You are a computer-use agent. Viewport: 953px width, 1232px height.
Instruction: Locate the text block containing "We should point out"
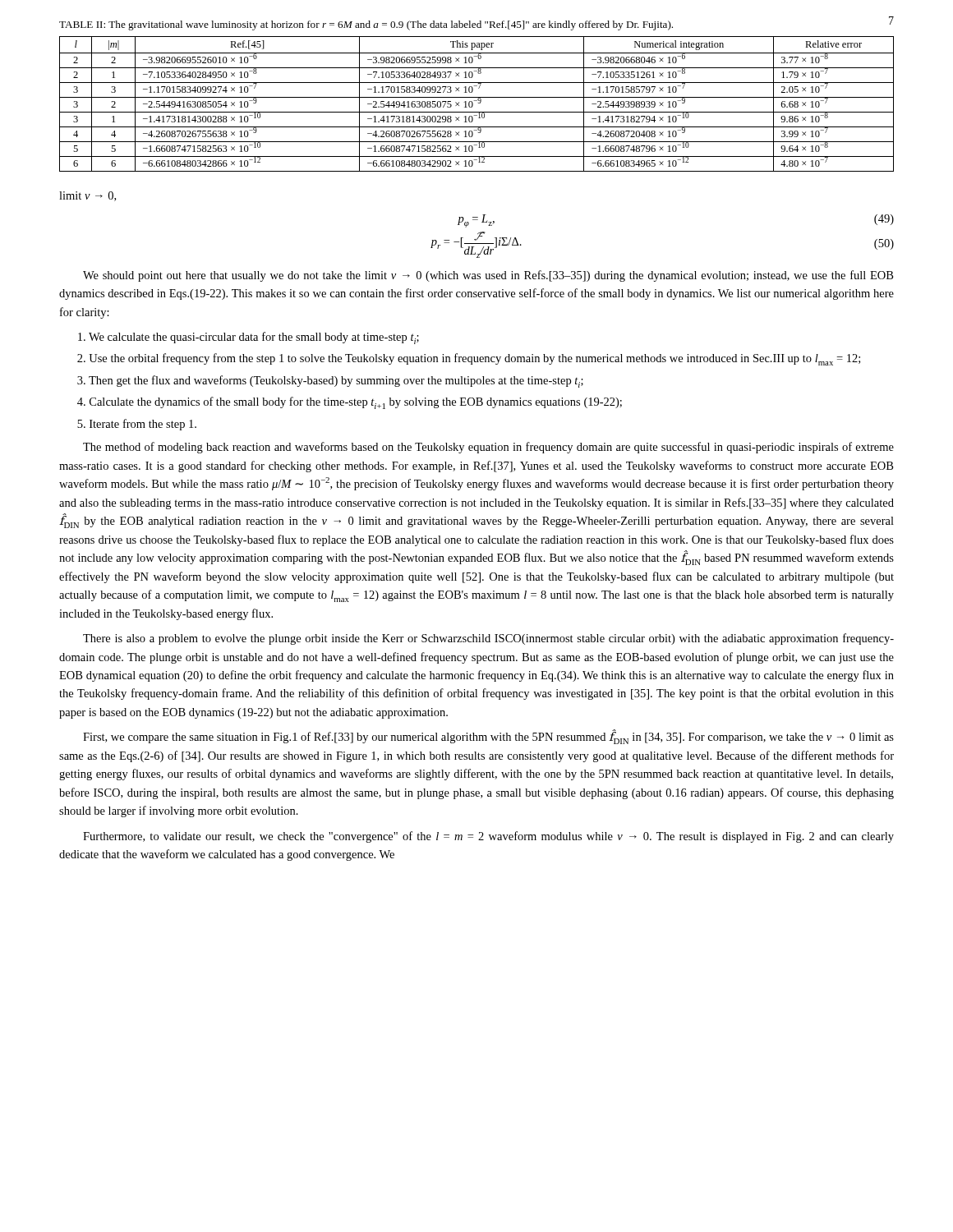pyautogui.click(x=476, y=293)
